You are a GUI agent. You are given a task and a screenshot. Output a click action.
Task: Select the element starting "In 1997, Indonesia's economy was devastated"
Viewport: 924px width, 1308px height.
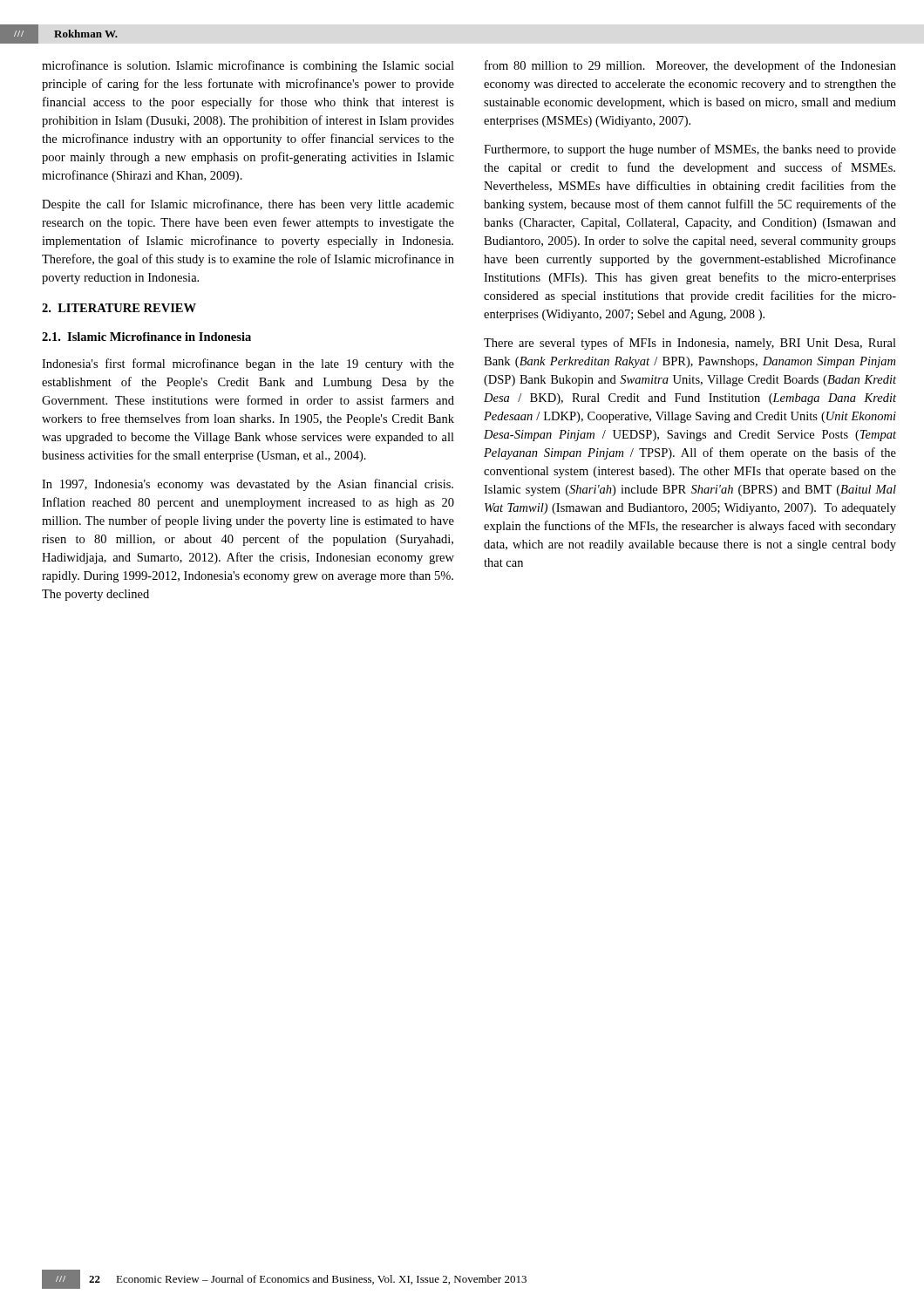click(248, 540)
